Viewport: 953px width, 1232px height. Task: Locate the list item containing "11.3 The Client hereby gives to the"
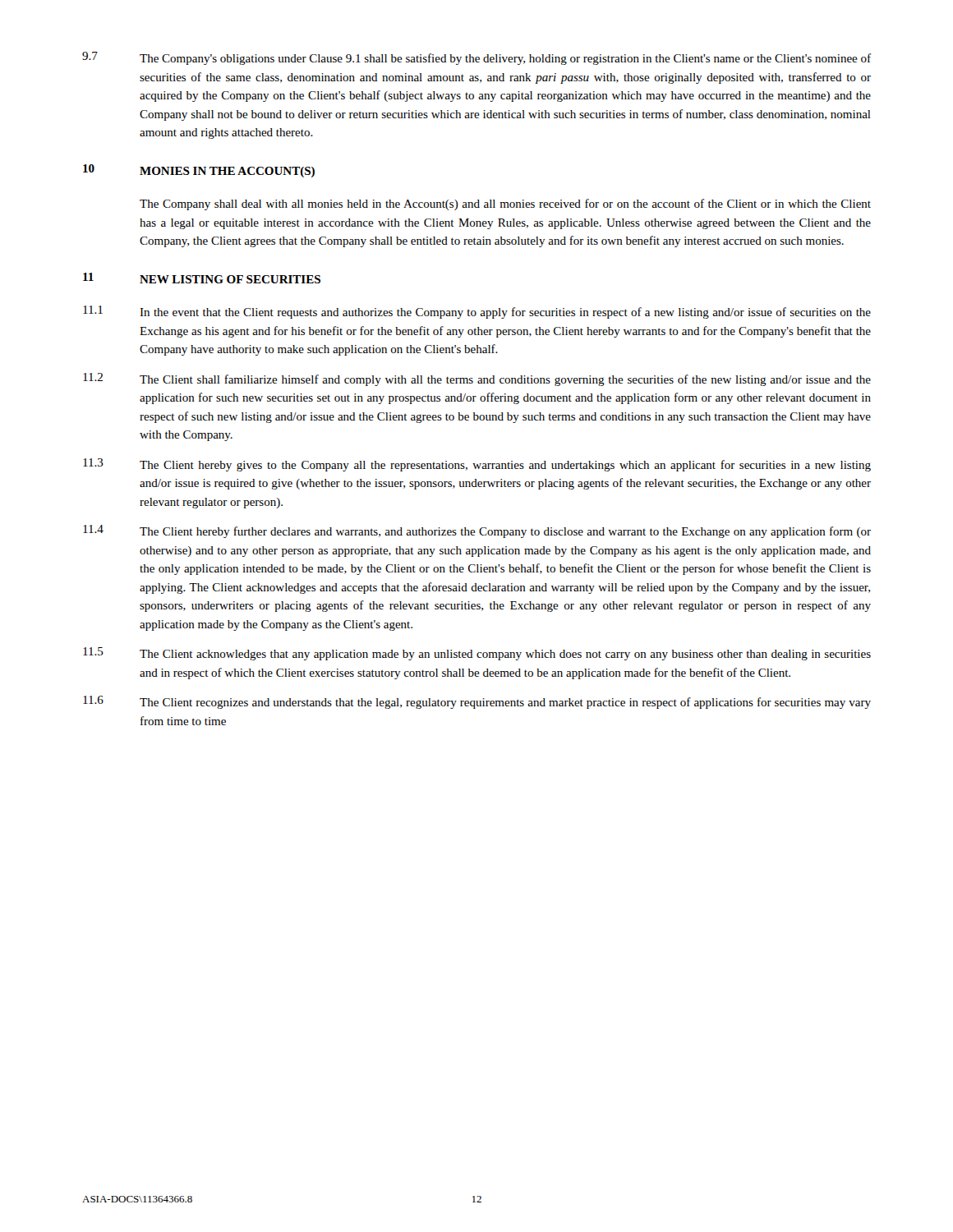(x=476, y=483)
